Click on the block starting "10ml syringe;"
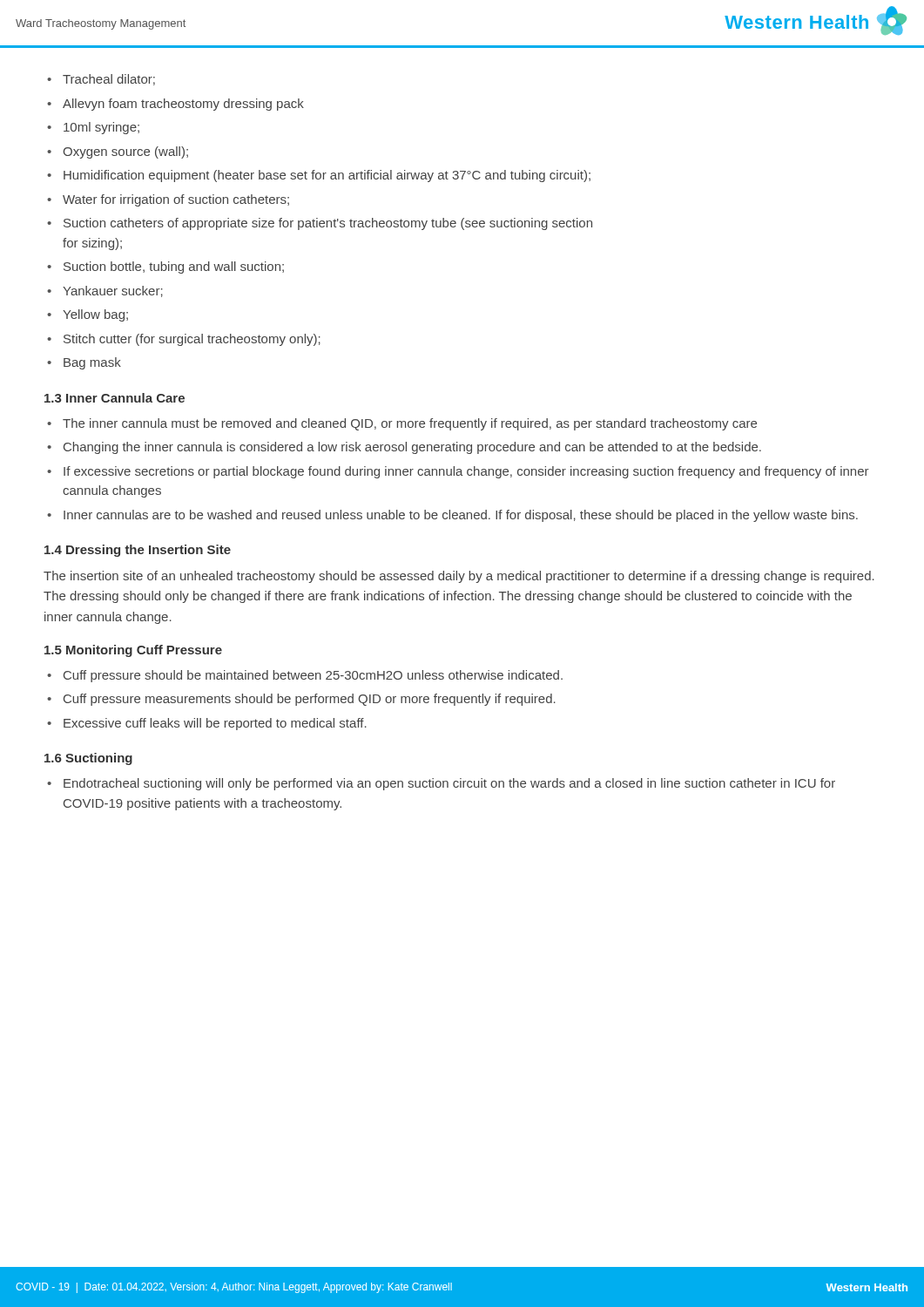Viewport: 924px width, 1307px height. pyautogui.click(x=93, y=128)
